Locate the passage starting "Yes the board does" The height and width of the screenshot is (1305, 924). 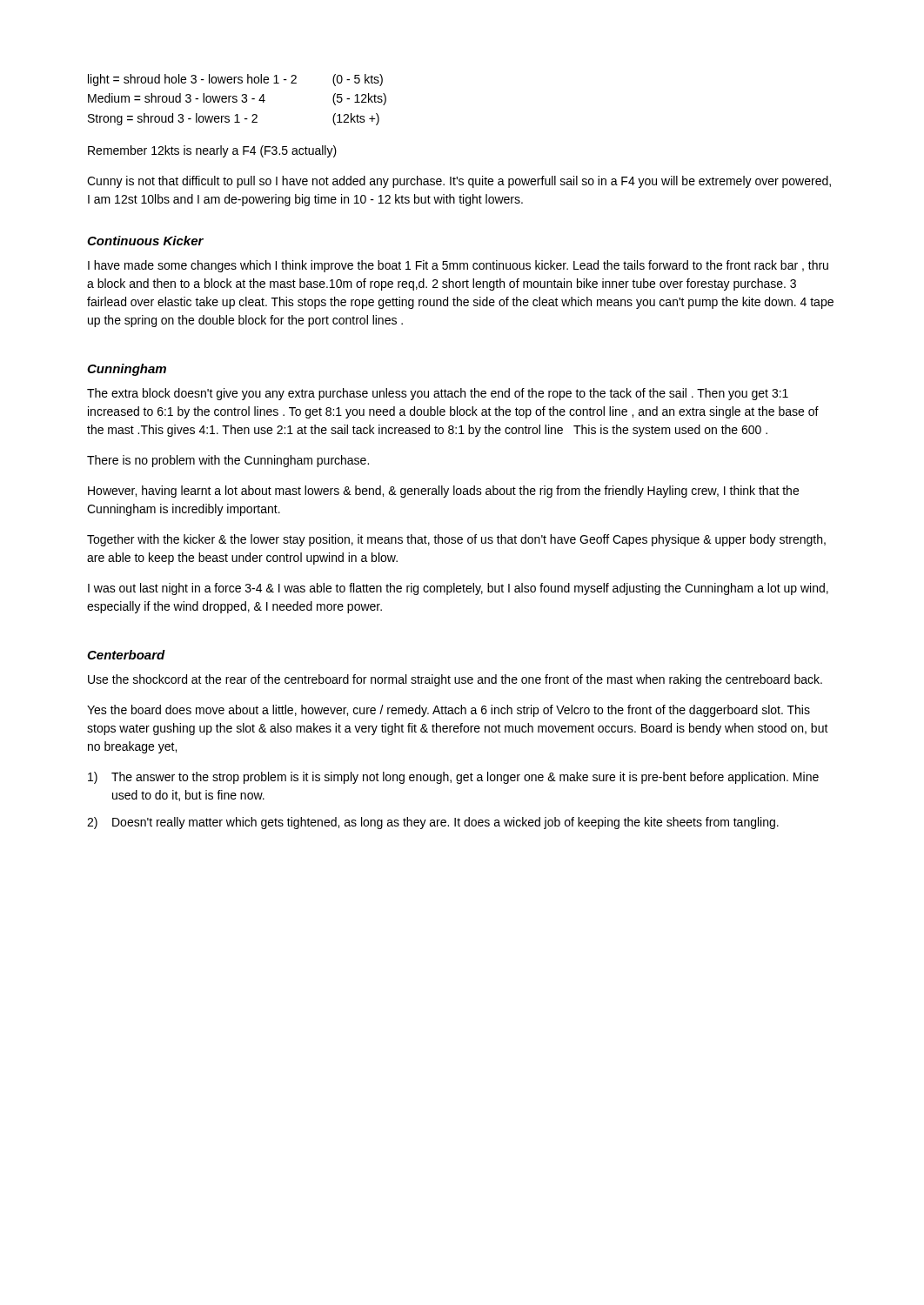(457, 728)
